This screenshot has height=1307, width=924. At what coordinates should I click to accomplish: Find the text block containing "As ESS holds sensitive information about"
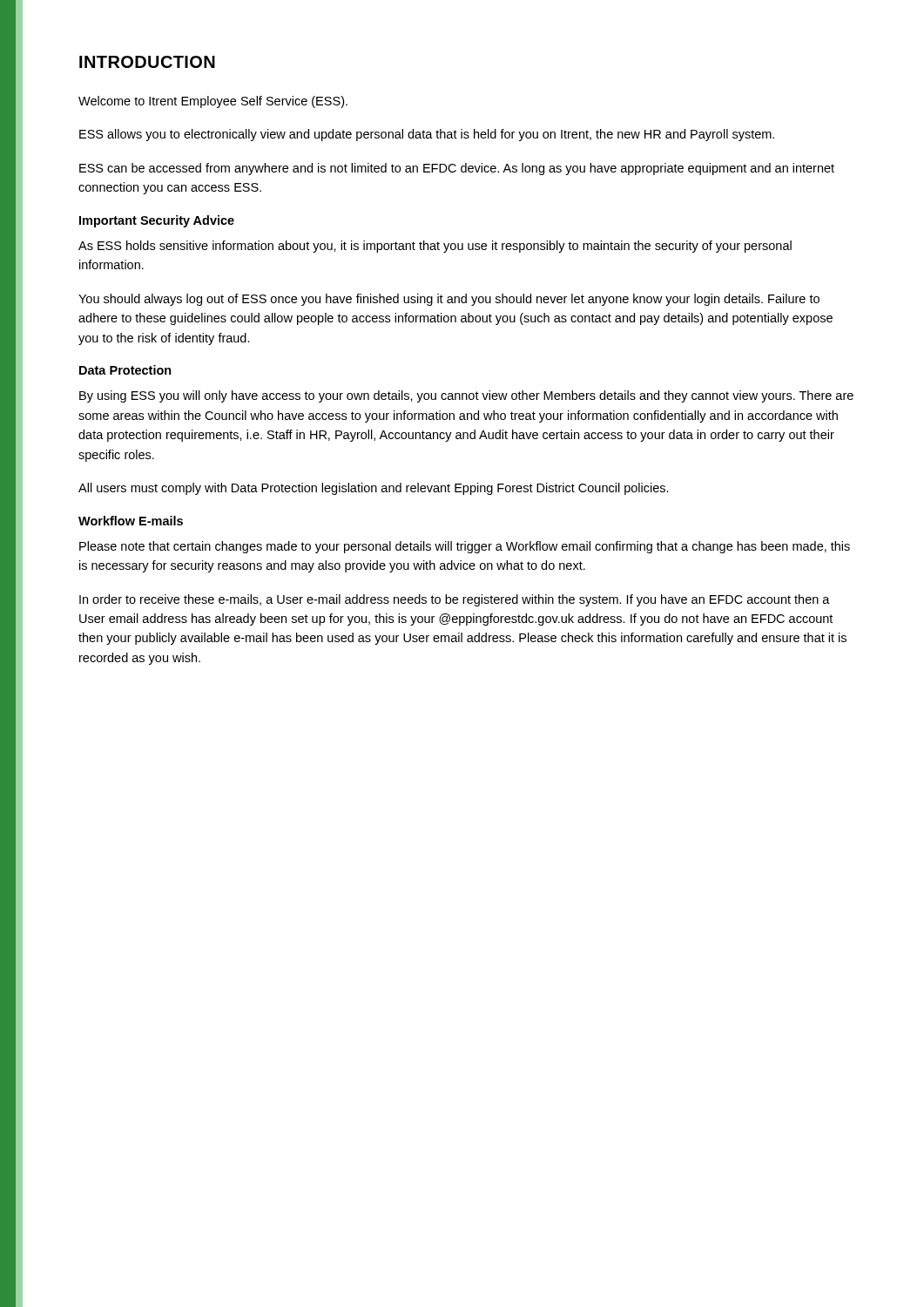click(466, 256)
